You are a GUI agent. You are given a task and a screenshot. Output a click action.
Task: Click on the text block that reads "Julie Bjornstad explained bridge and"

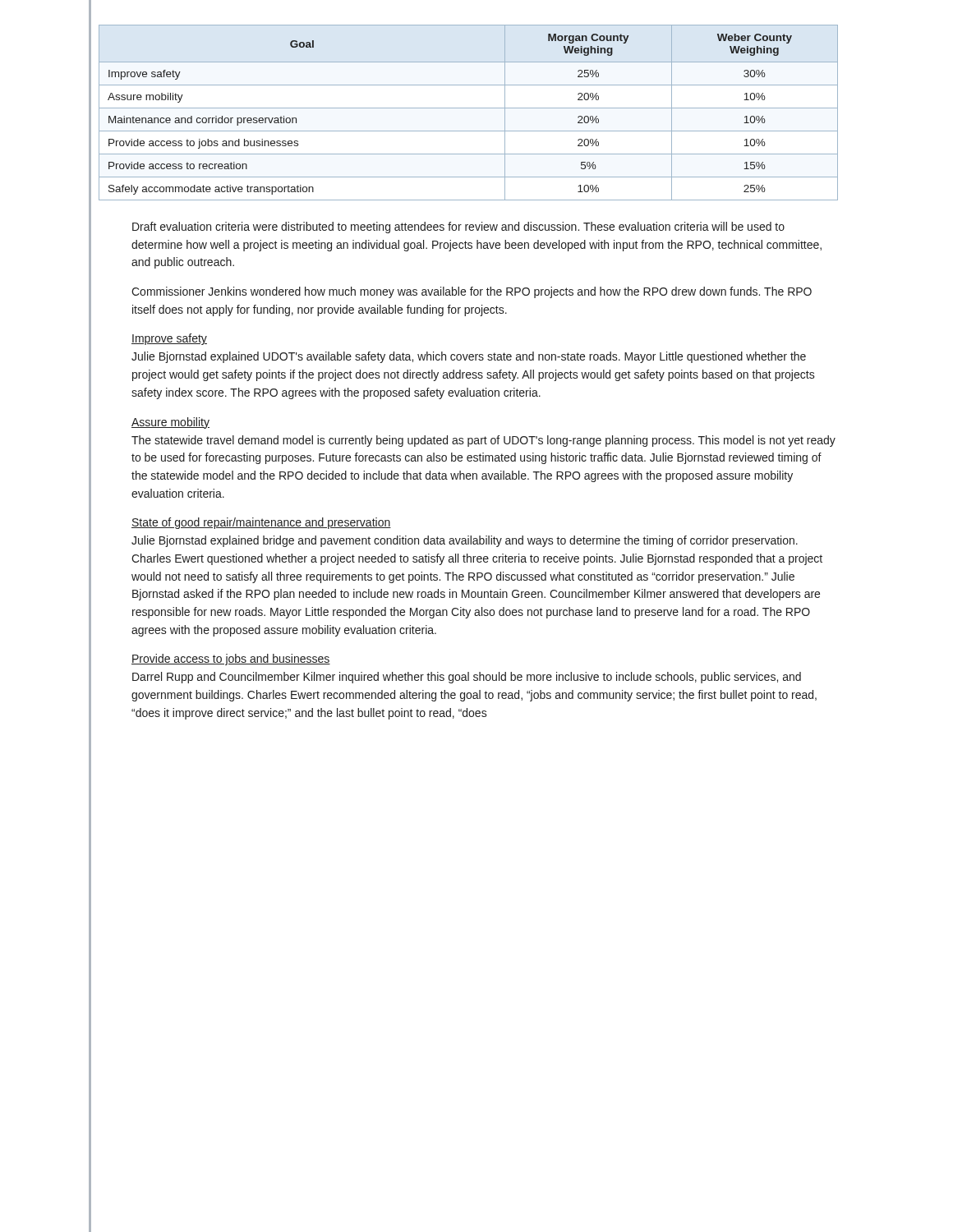point(477,585)
